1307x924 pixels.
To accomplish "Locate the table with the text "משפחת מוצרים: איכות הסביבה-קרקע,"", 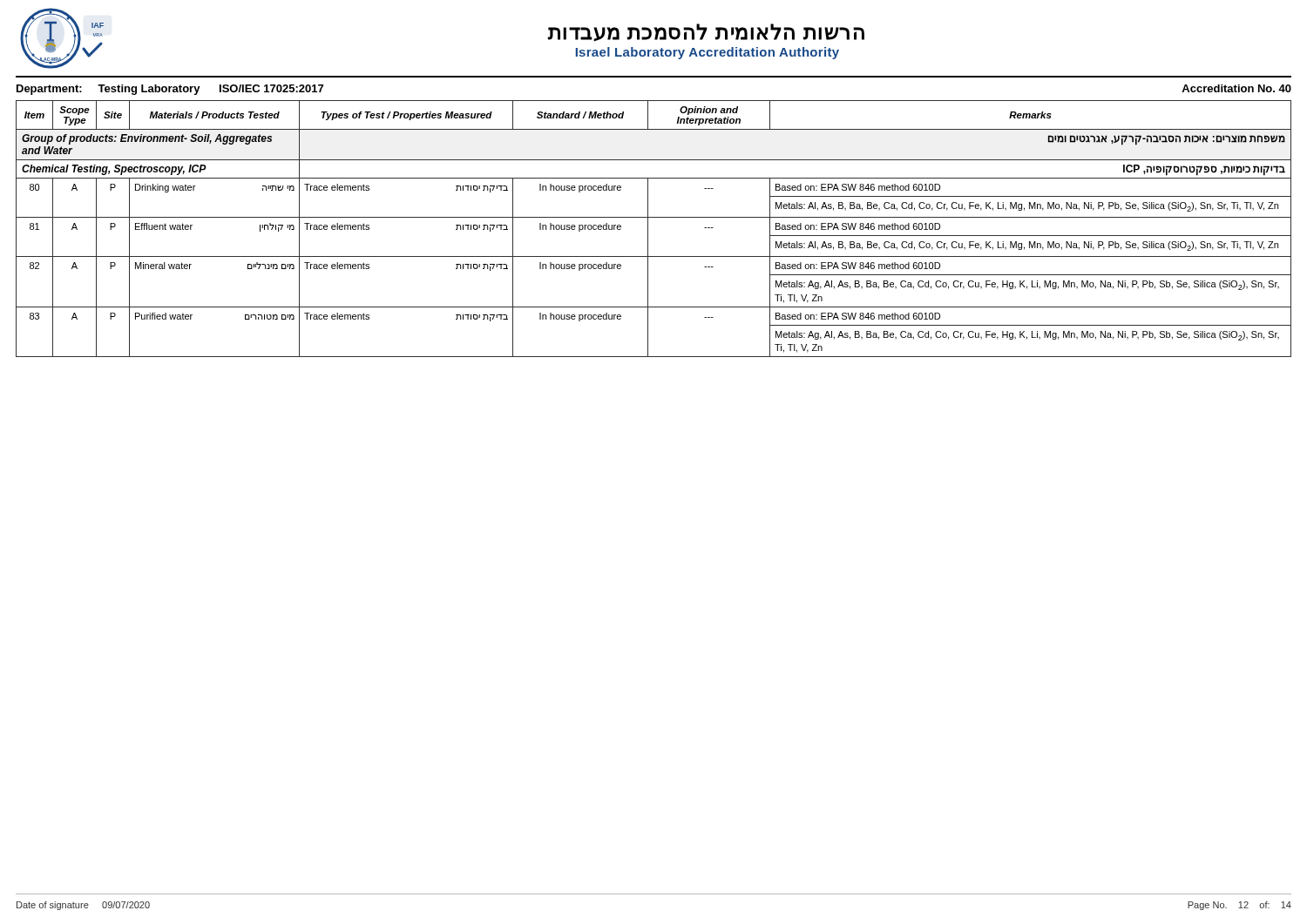I will click(654, 229).
